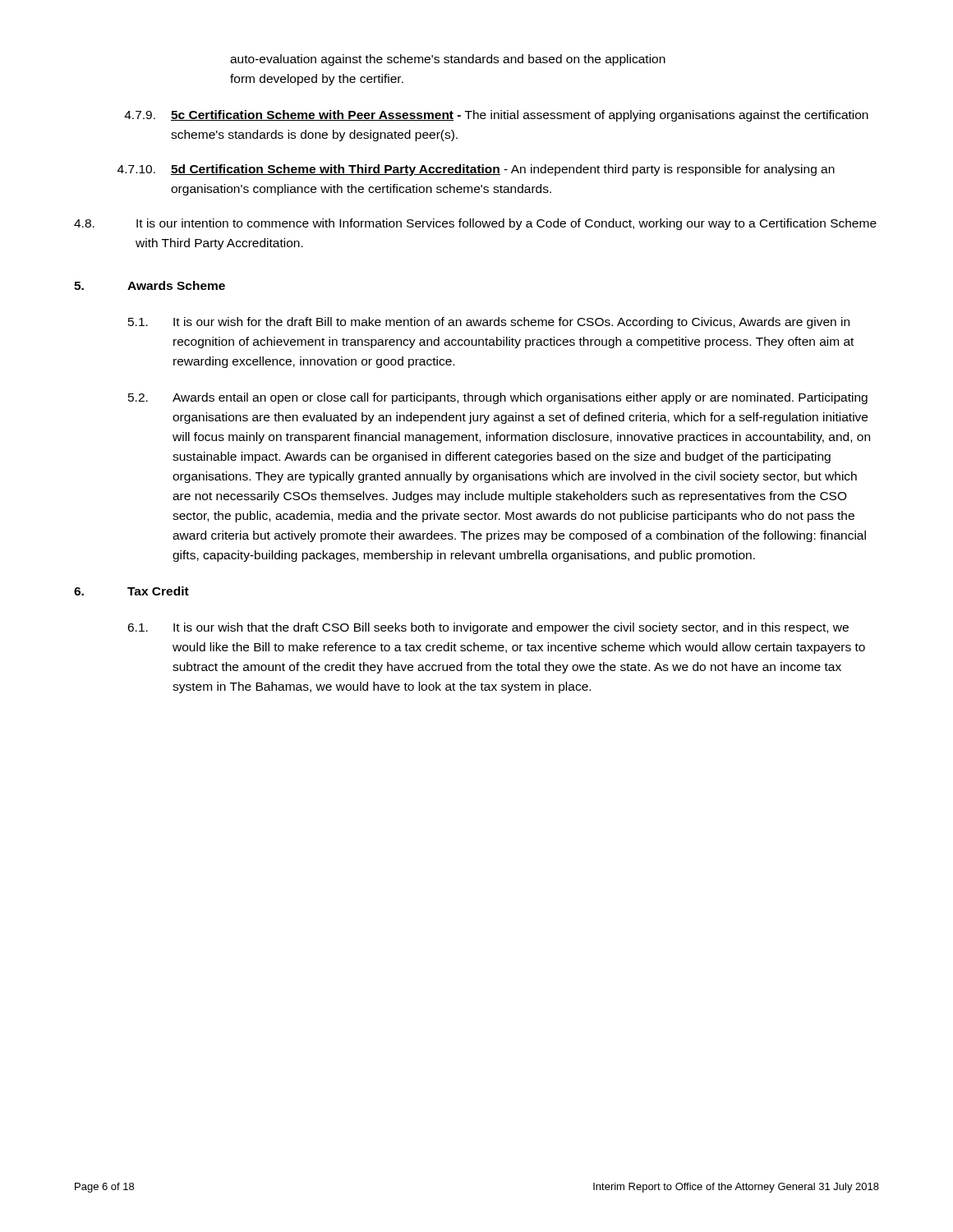Navigate to the region starting "5. Awards Scheme"

pyautogui.click(x=150, y=286)
